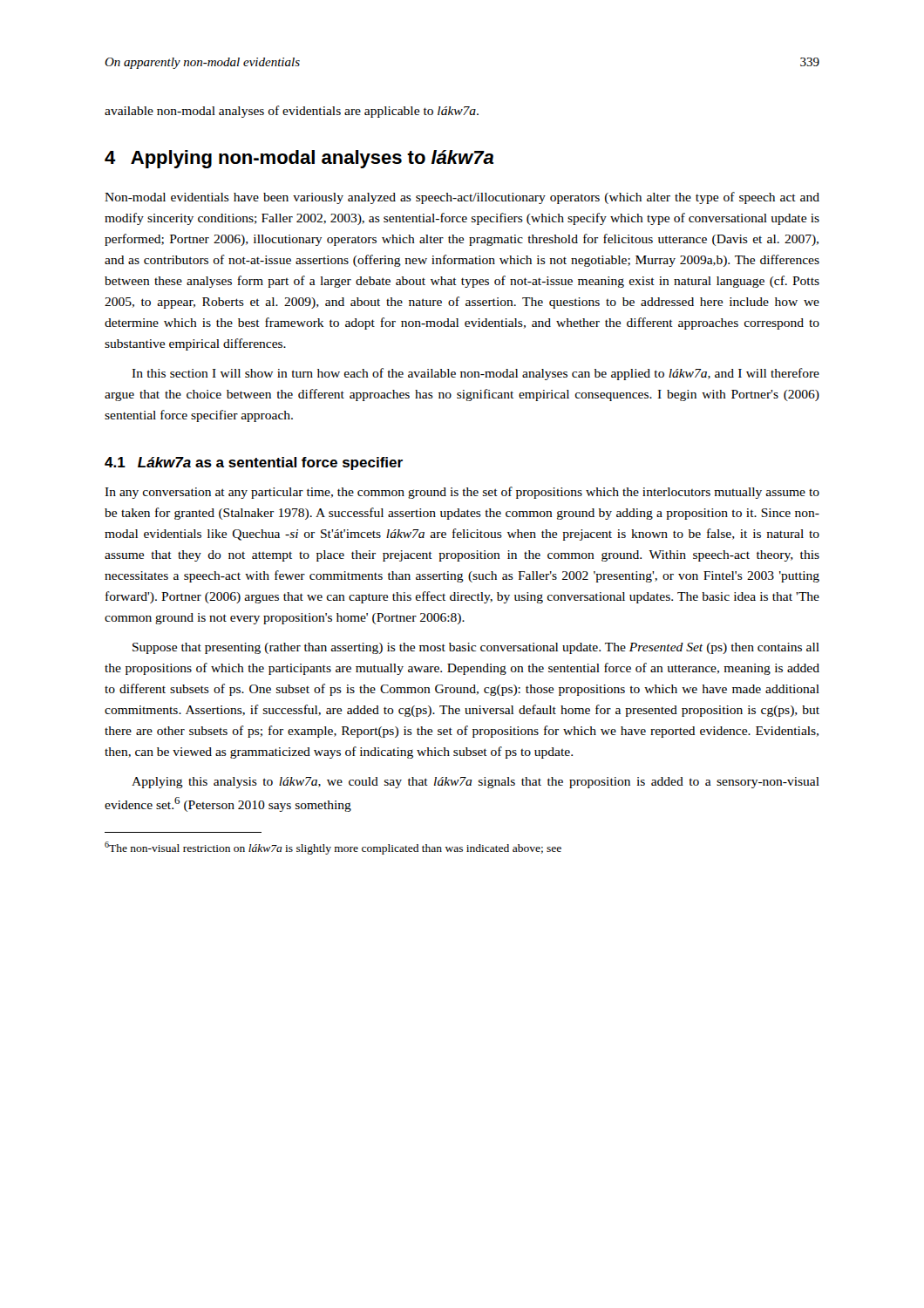Click on the text starting "4 Applying non-modal analyses to lákw7a"
This screenshot has width=924, height=1308.
tap(462, 158)
